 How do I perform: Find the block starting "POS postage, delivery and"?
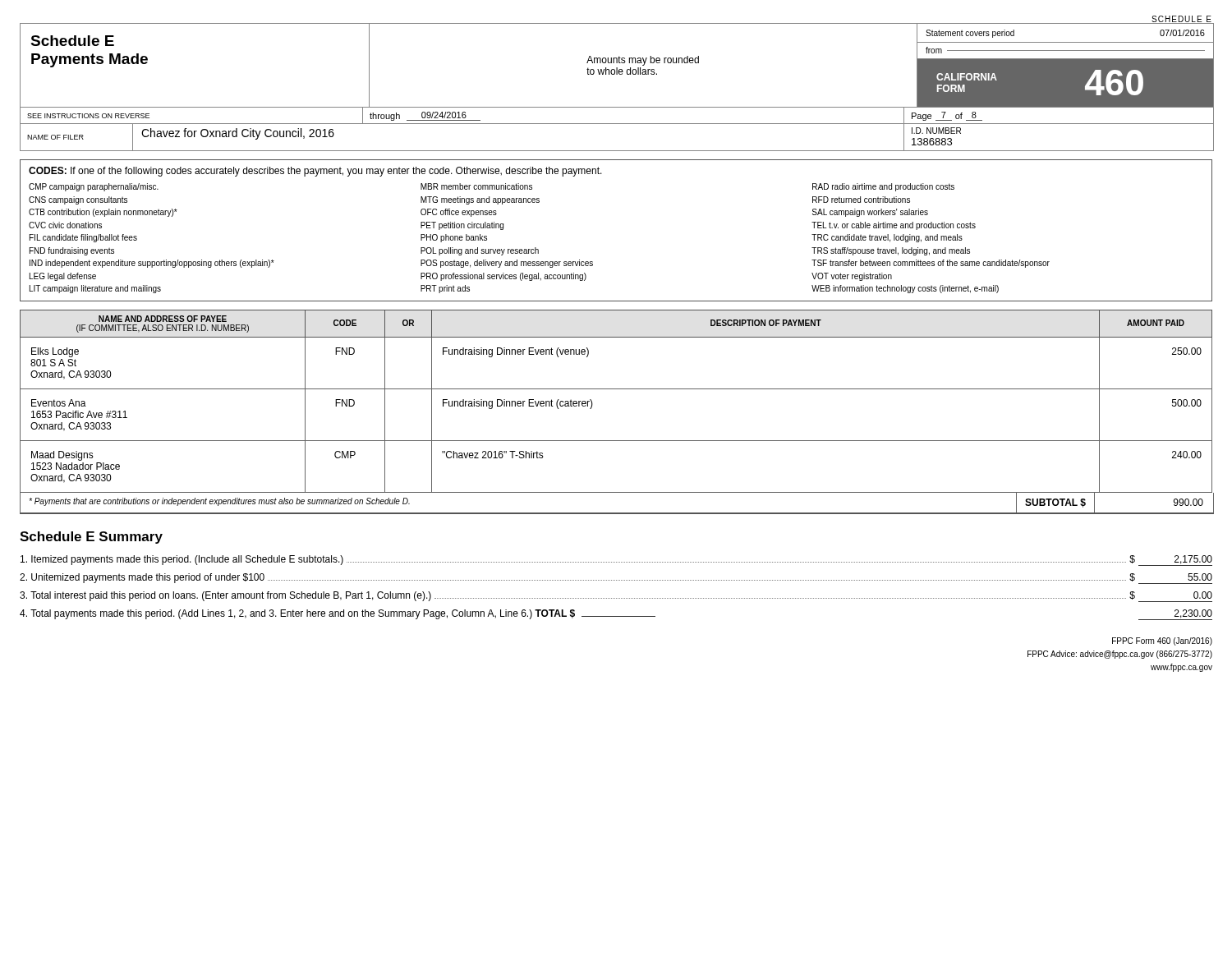coord(507,263)
